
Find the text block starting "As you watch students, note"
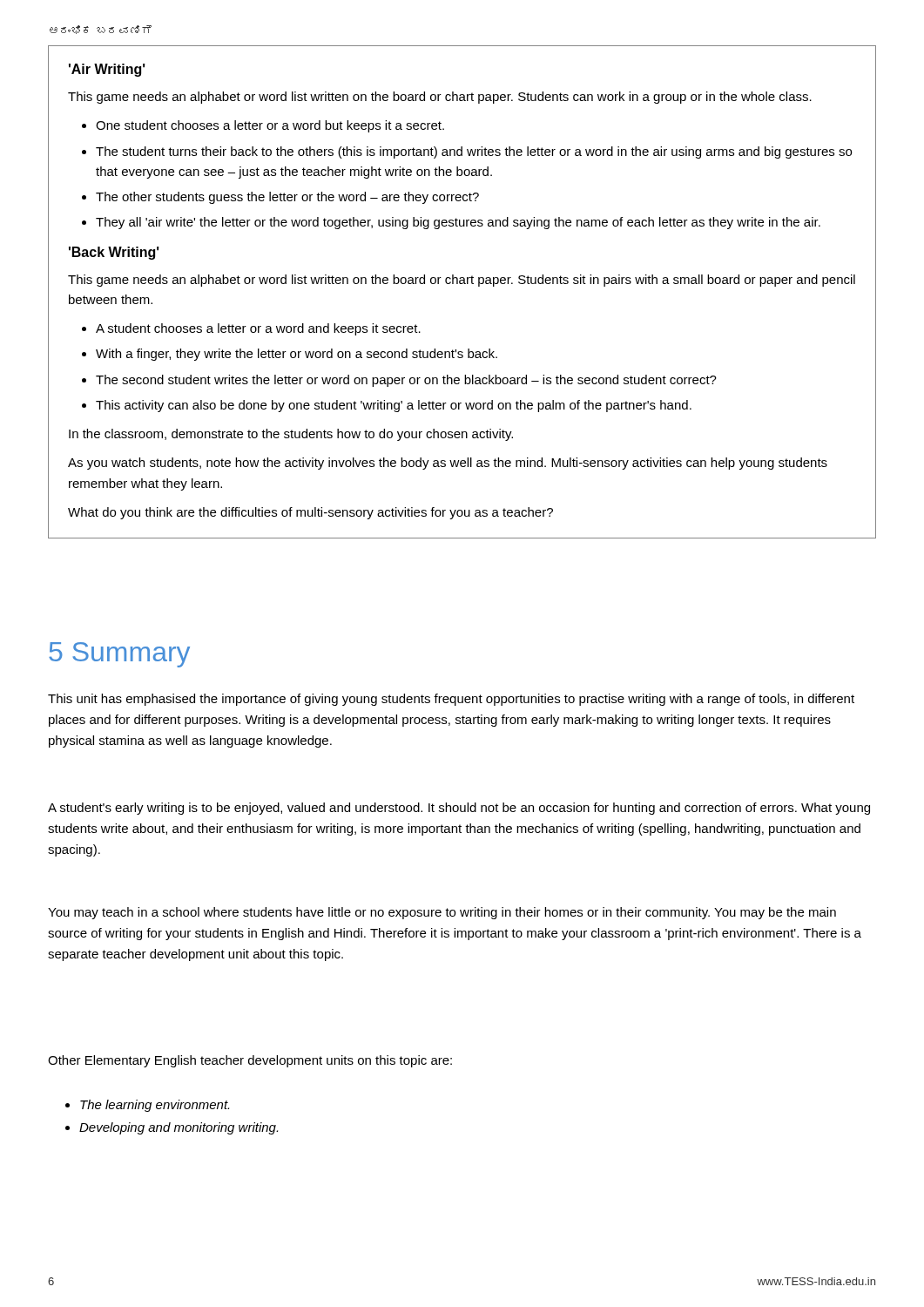coord(448,473)
